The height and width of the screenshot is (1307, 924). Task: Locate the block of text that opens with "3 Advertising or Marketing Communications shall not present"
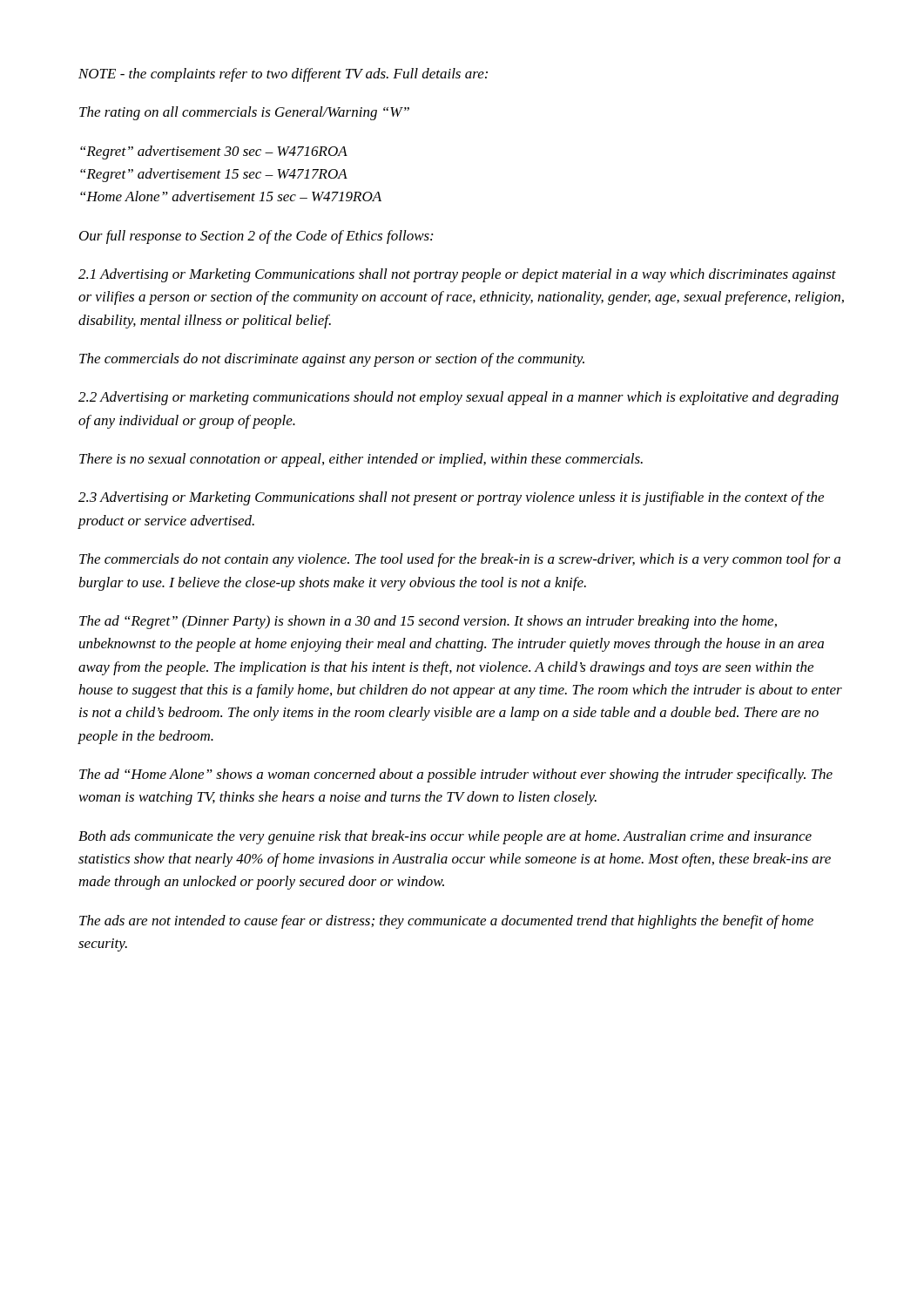point(451,509)
